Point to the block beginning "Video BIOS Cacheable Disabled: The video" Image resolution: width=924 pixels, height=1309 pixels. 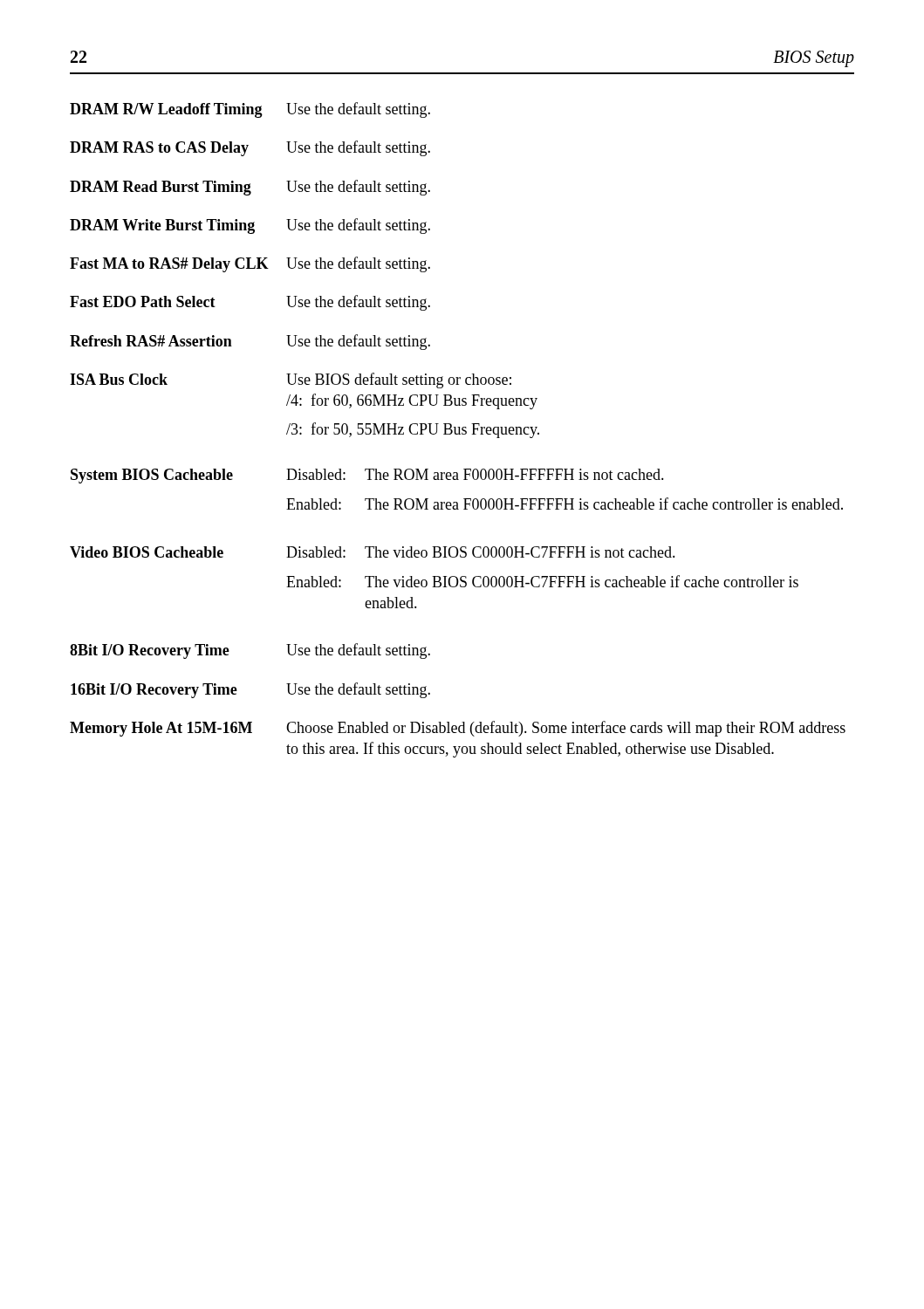tap(462, 582)
